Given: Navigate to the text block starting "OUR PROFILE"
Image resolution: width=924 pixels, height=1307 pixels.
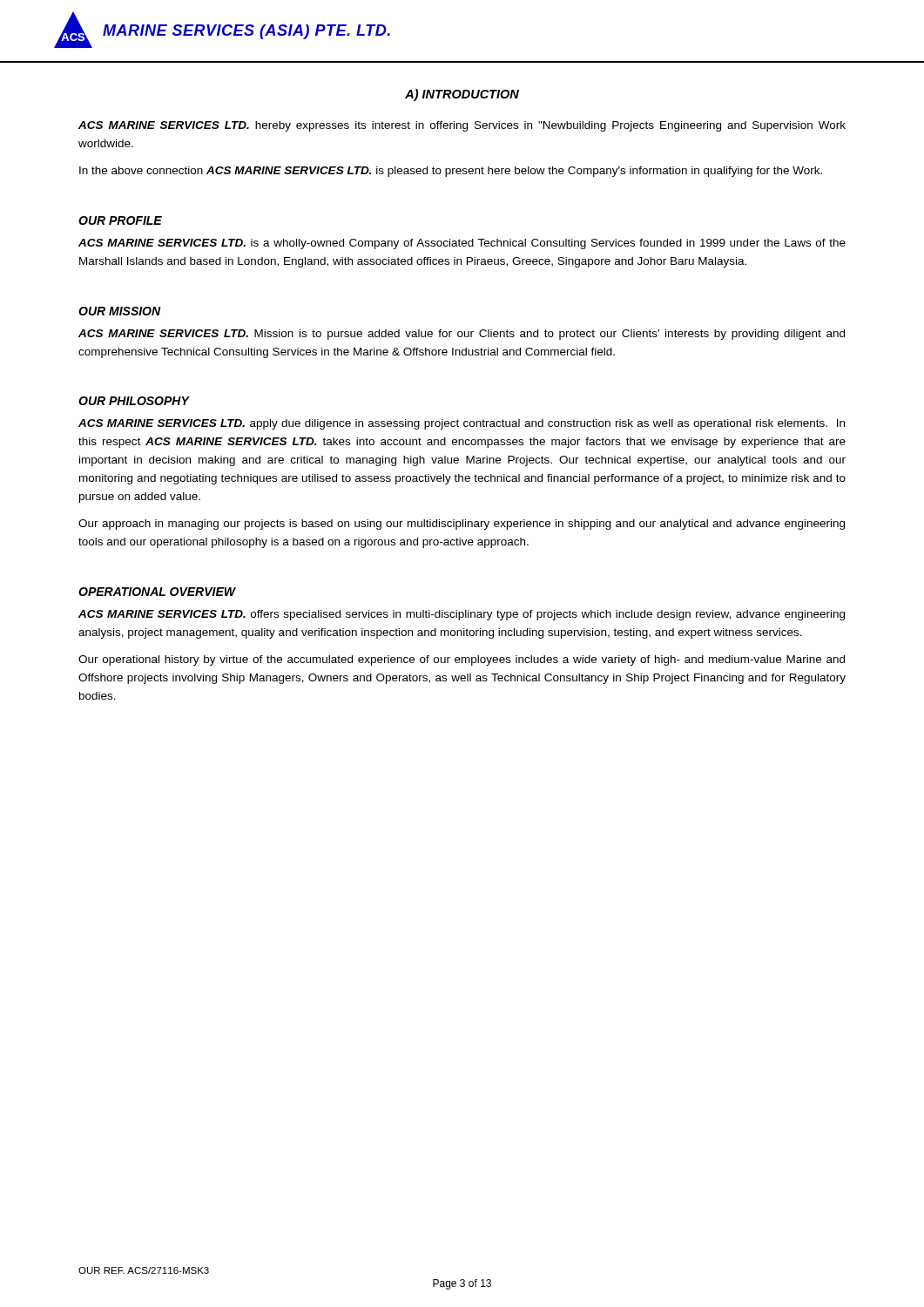Looking at the screenshot, I should point(120,220).
